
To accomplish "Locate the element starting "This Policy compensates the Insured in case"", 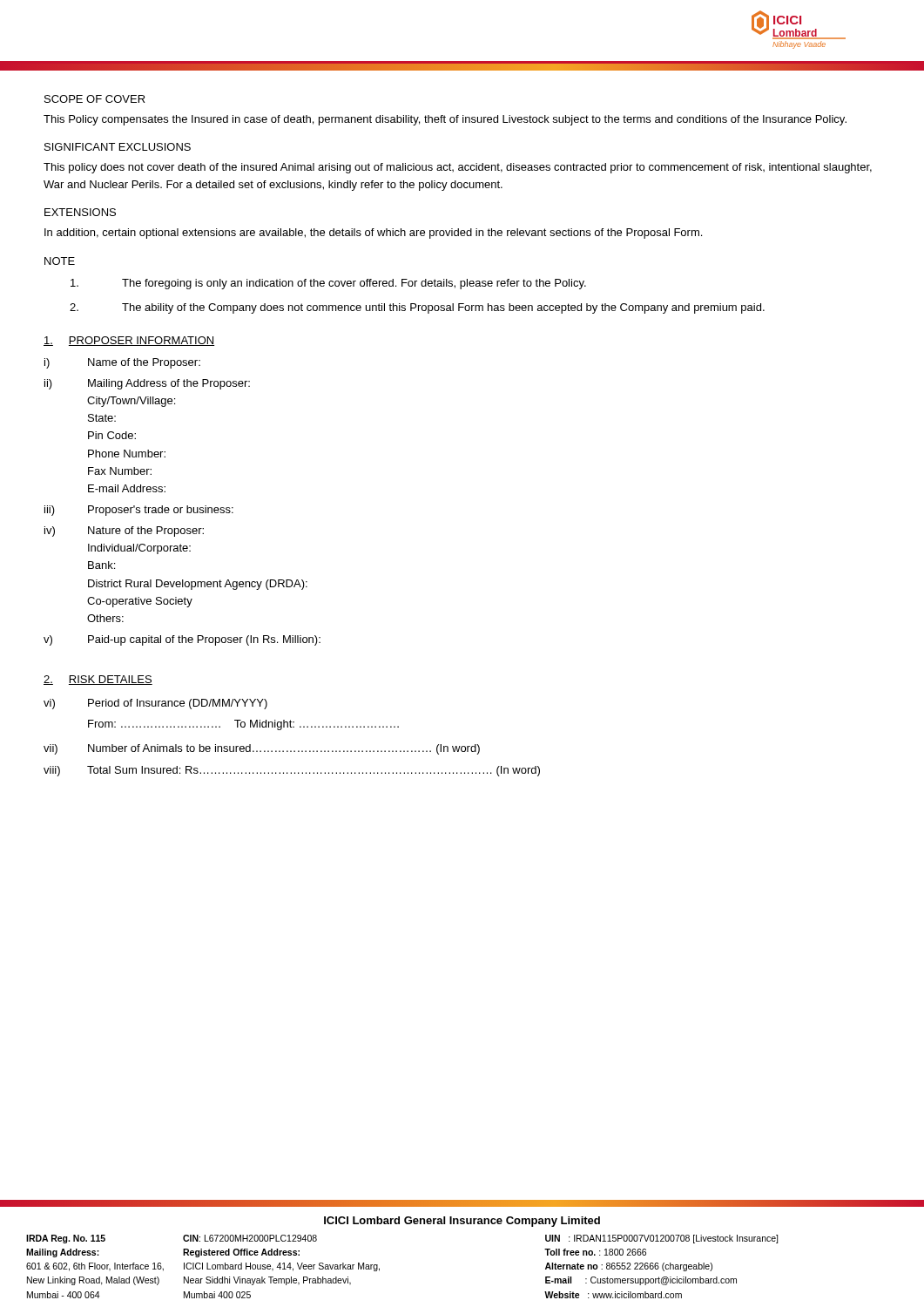I will (x=445, y=119).
